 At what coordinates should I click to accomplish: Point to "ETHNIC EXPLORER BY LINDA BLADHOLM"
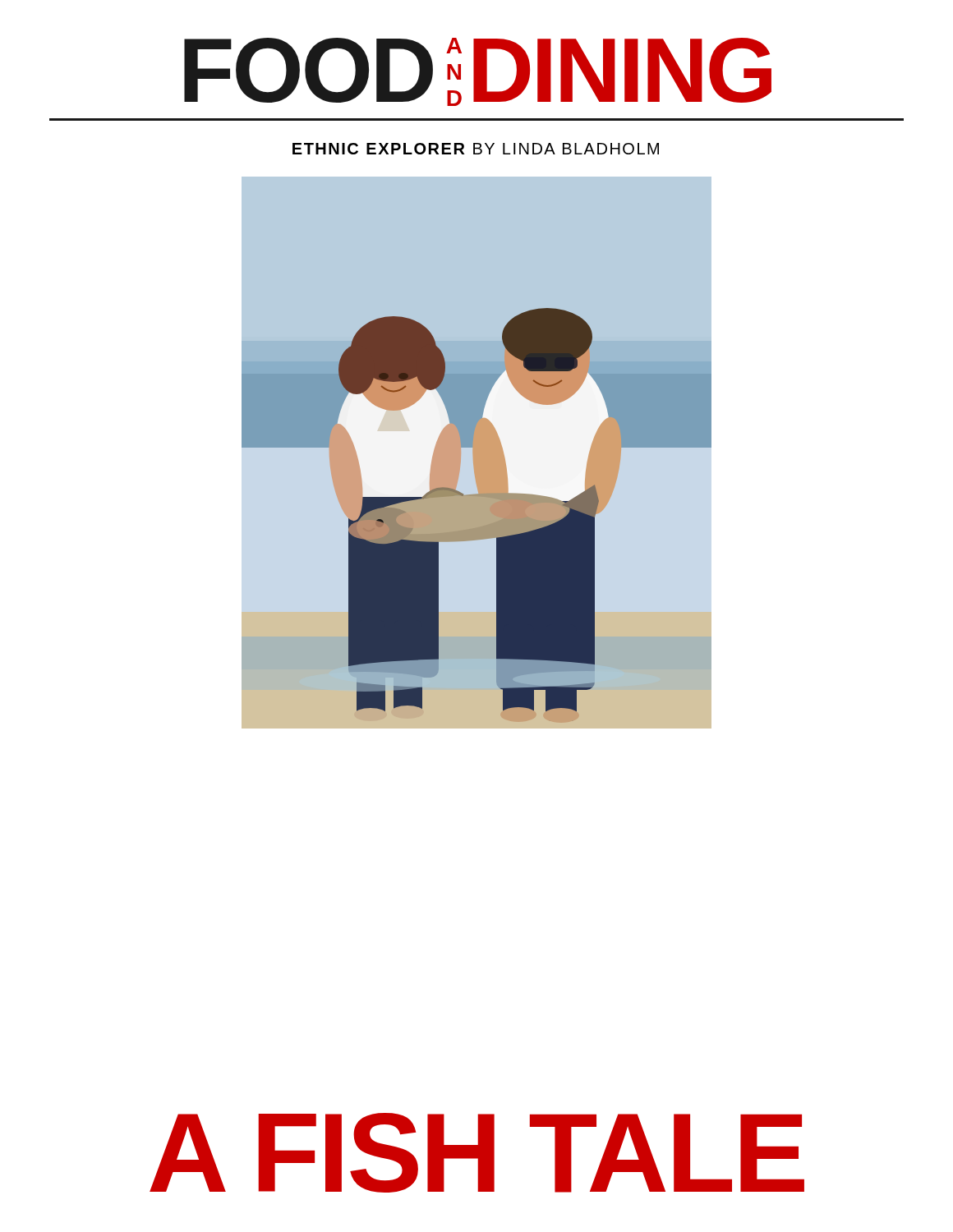tap(476, 149)
